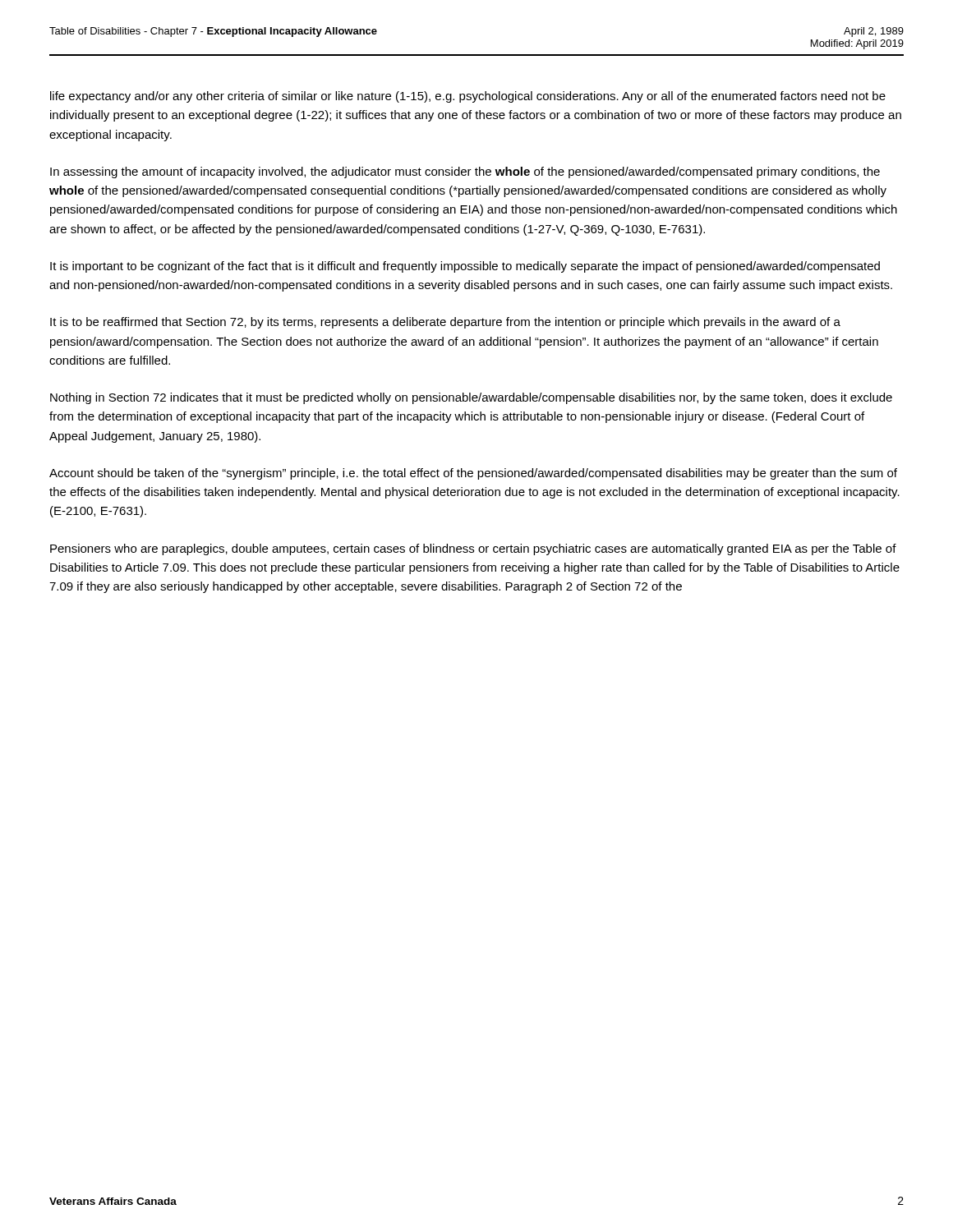Locate the text starting "In assessing the amount of"
The image size is (953, 1232).
473,200
